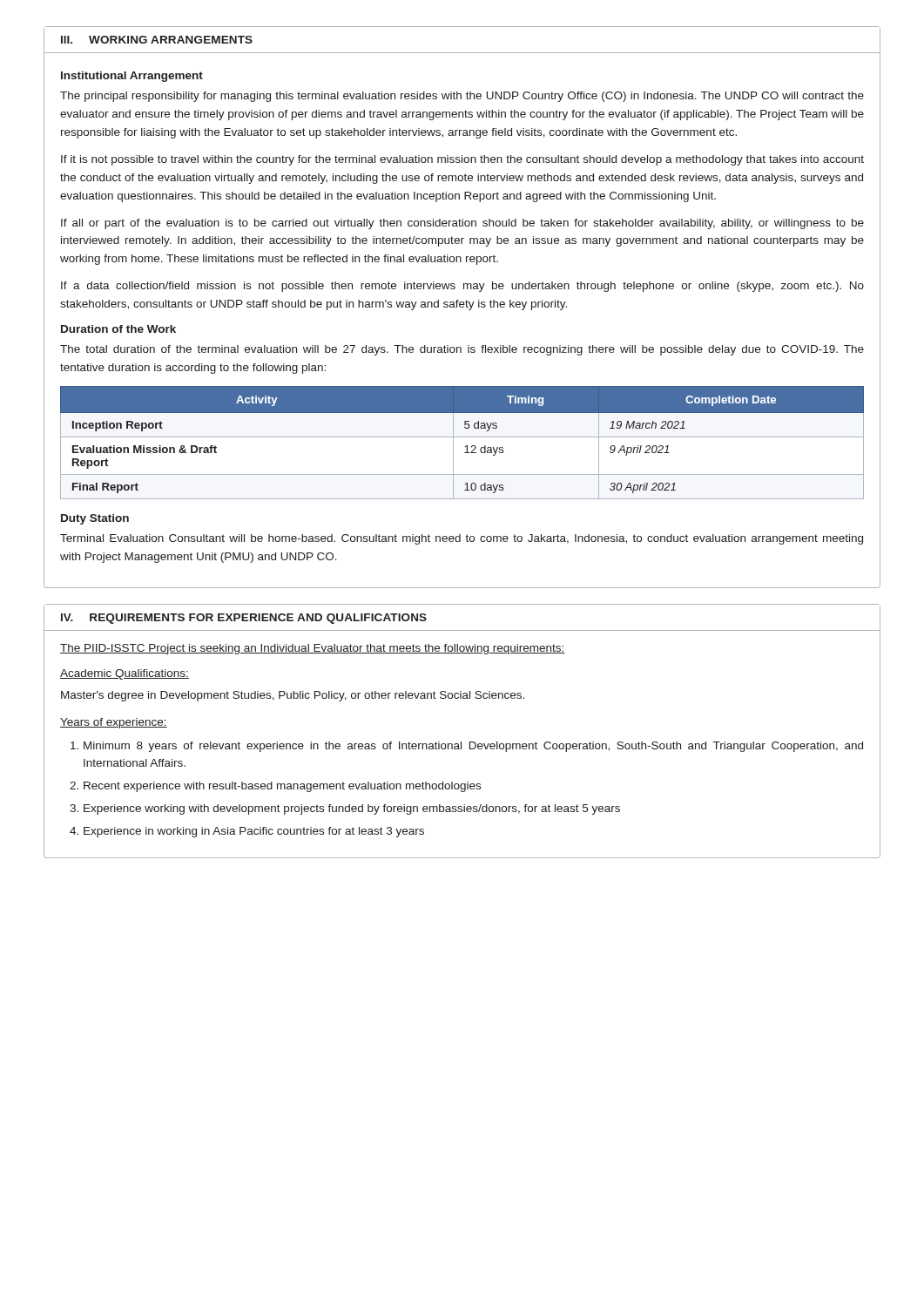924x1307 pixels.
Task: Find the section header that says "IV. REQUIREMENTS FOR EXPERIENCE AND QUALIFICATIONS"
Action: point(244,617)
